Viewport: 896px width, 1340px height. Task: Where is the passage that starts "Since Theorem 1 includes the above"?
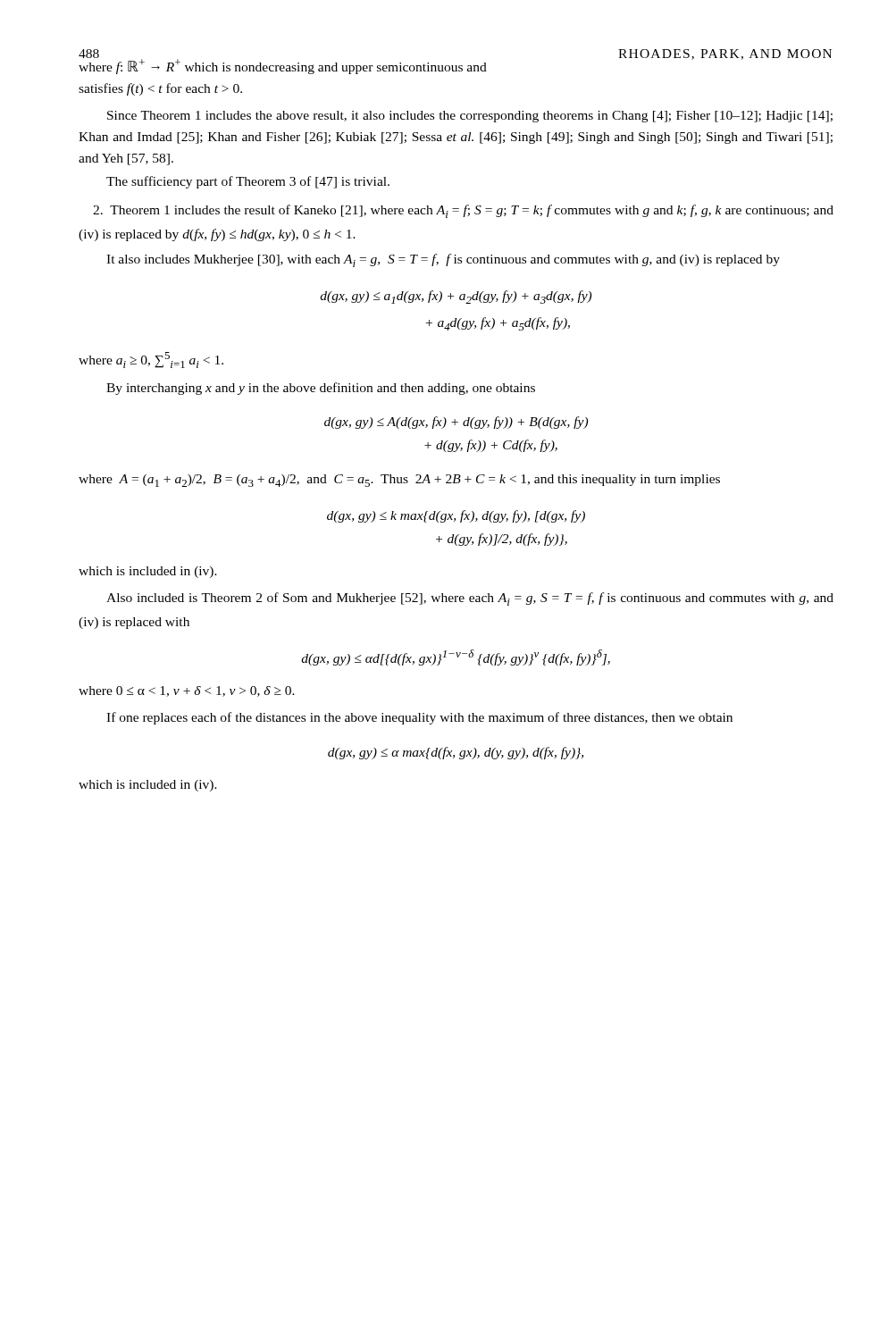pos(456,137)
